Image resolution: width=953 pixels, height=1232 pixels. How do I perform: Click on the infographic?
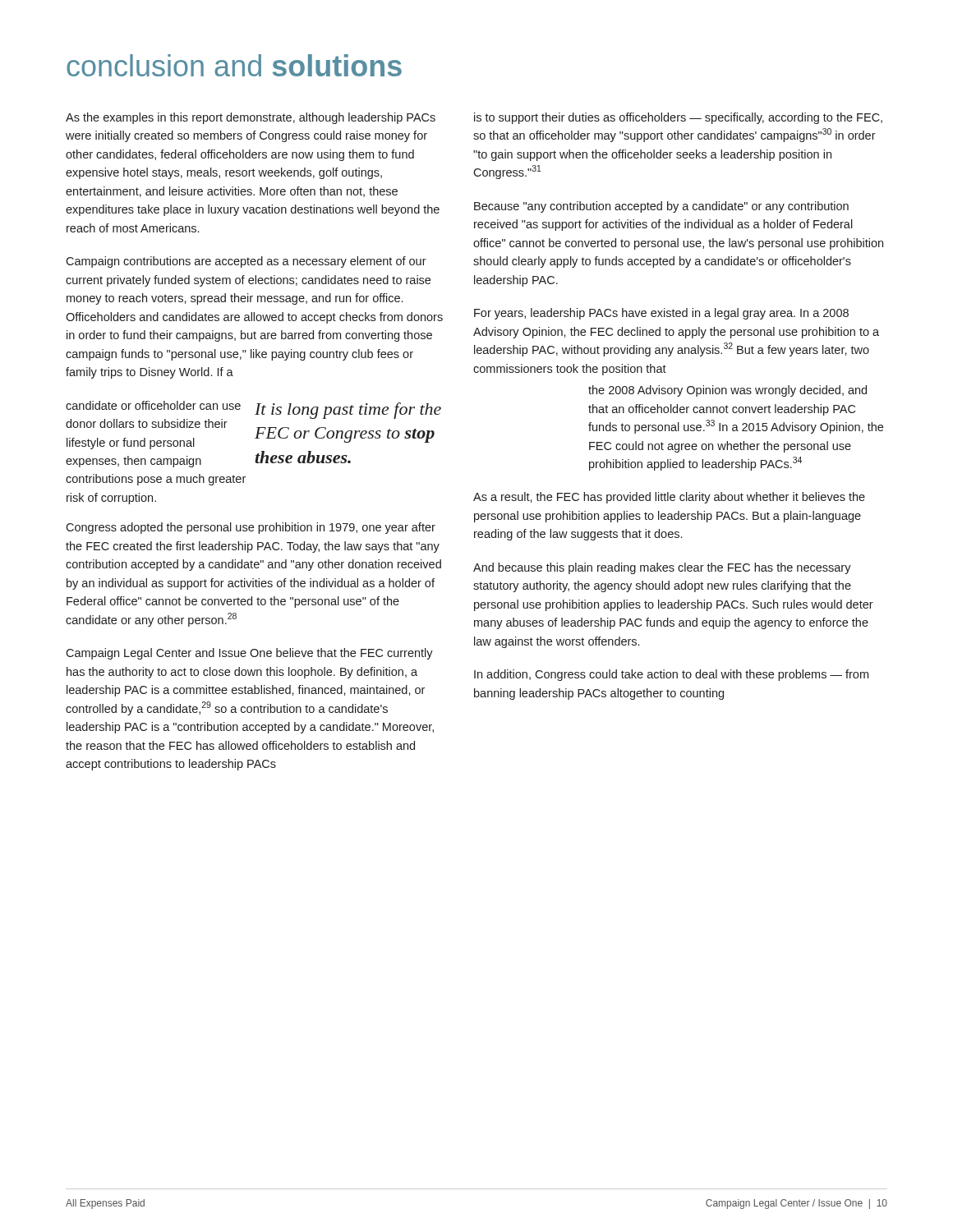click(x=353, y=433)
